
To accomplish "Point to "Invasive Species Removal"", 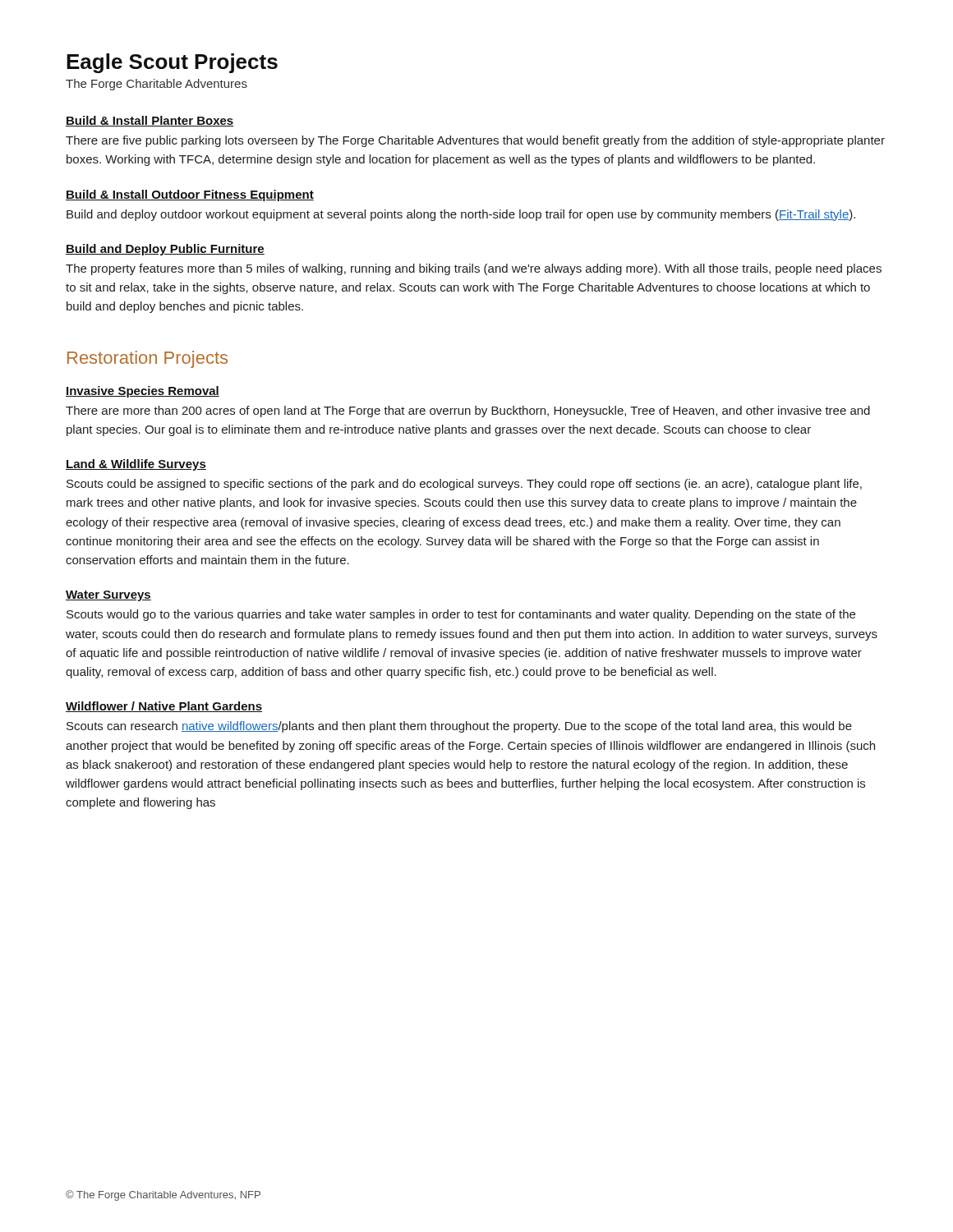I will click(143, 392).
